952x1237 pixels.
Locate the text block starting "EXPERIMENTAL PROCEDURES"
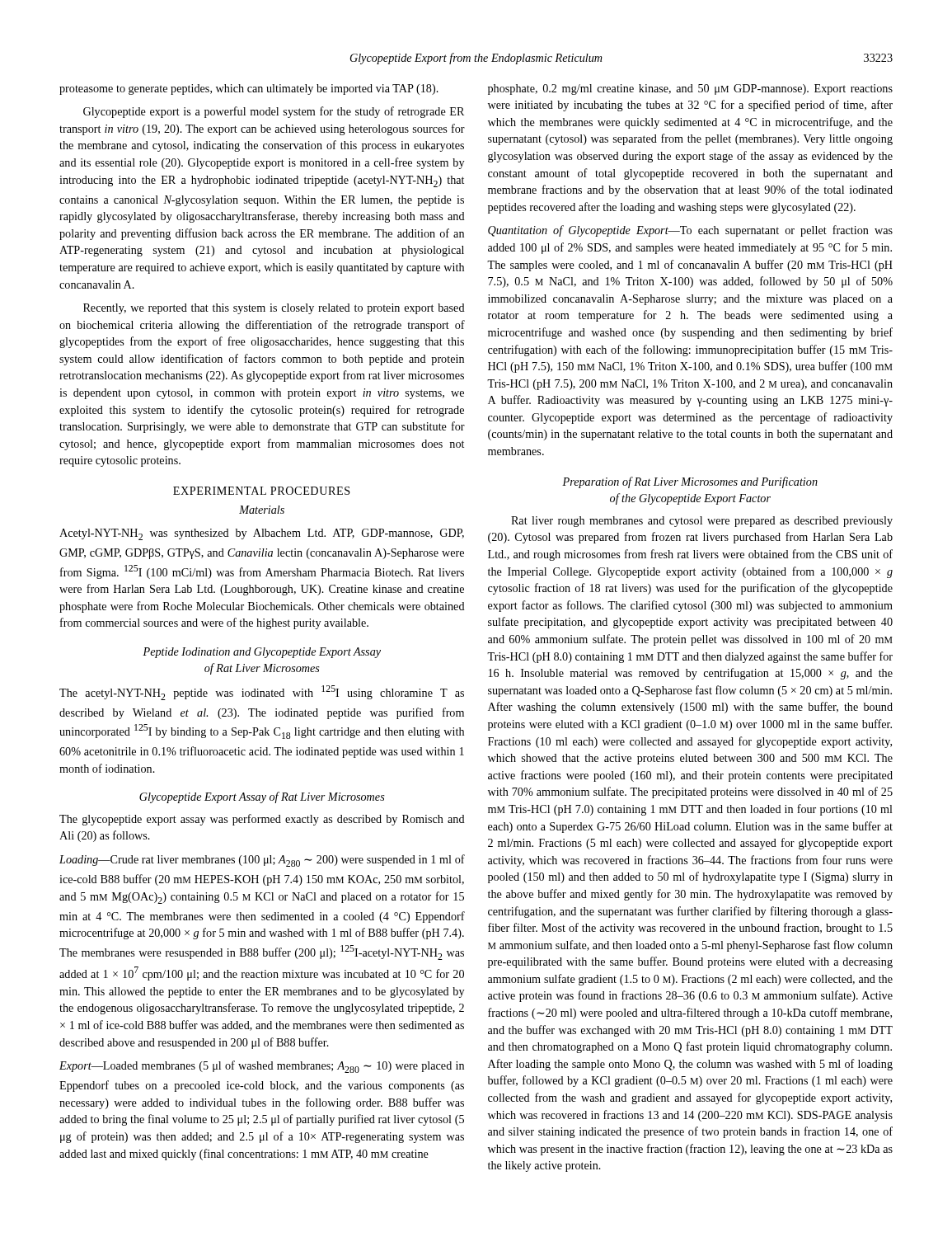[262, 491]
